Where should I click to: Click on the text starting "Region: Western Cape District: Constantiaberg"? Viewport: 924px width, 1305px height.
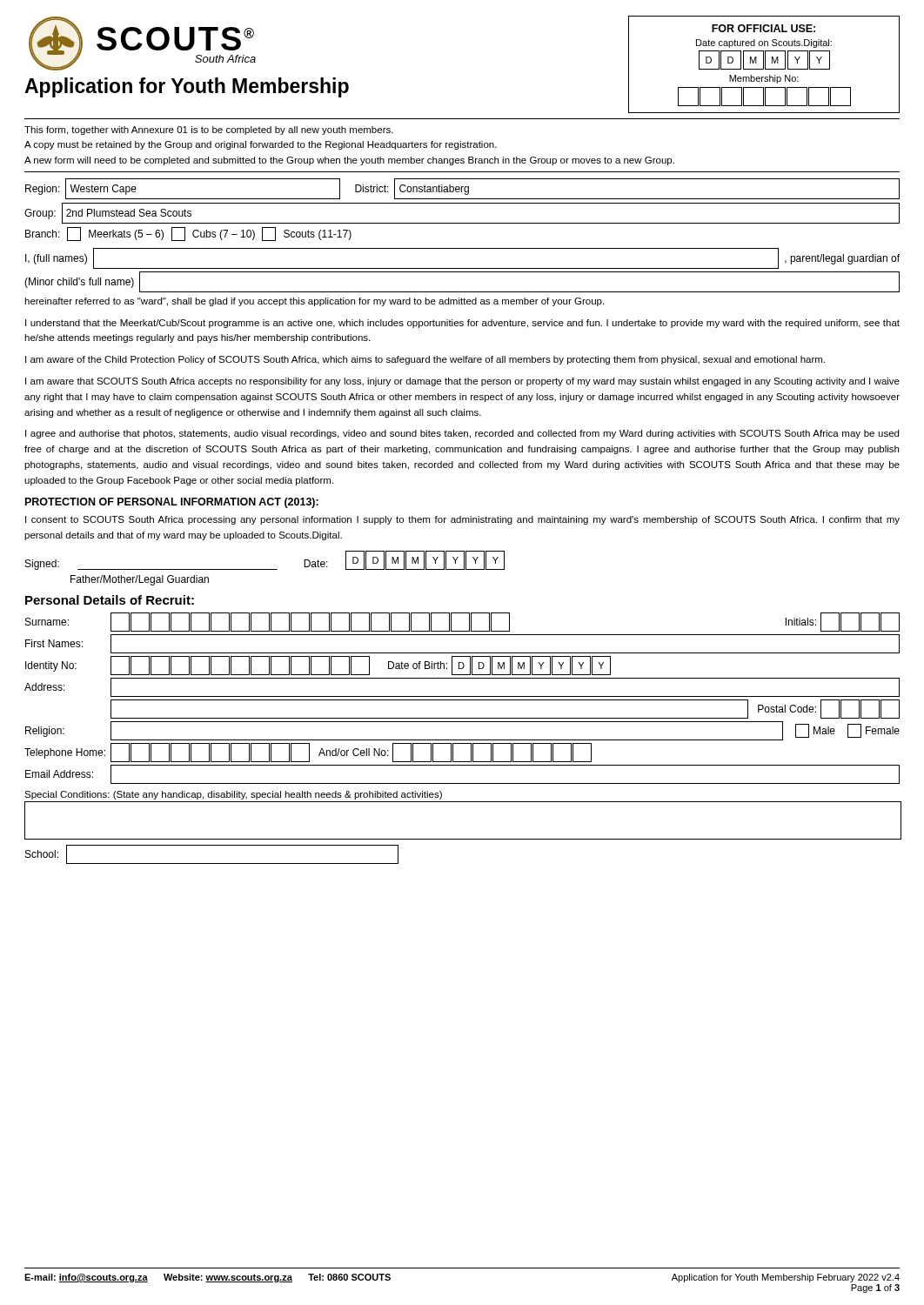pyautogui.click(x=462, y=189)
